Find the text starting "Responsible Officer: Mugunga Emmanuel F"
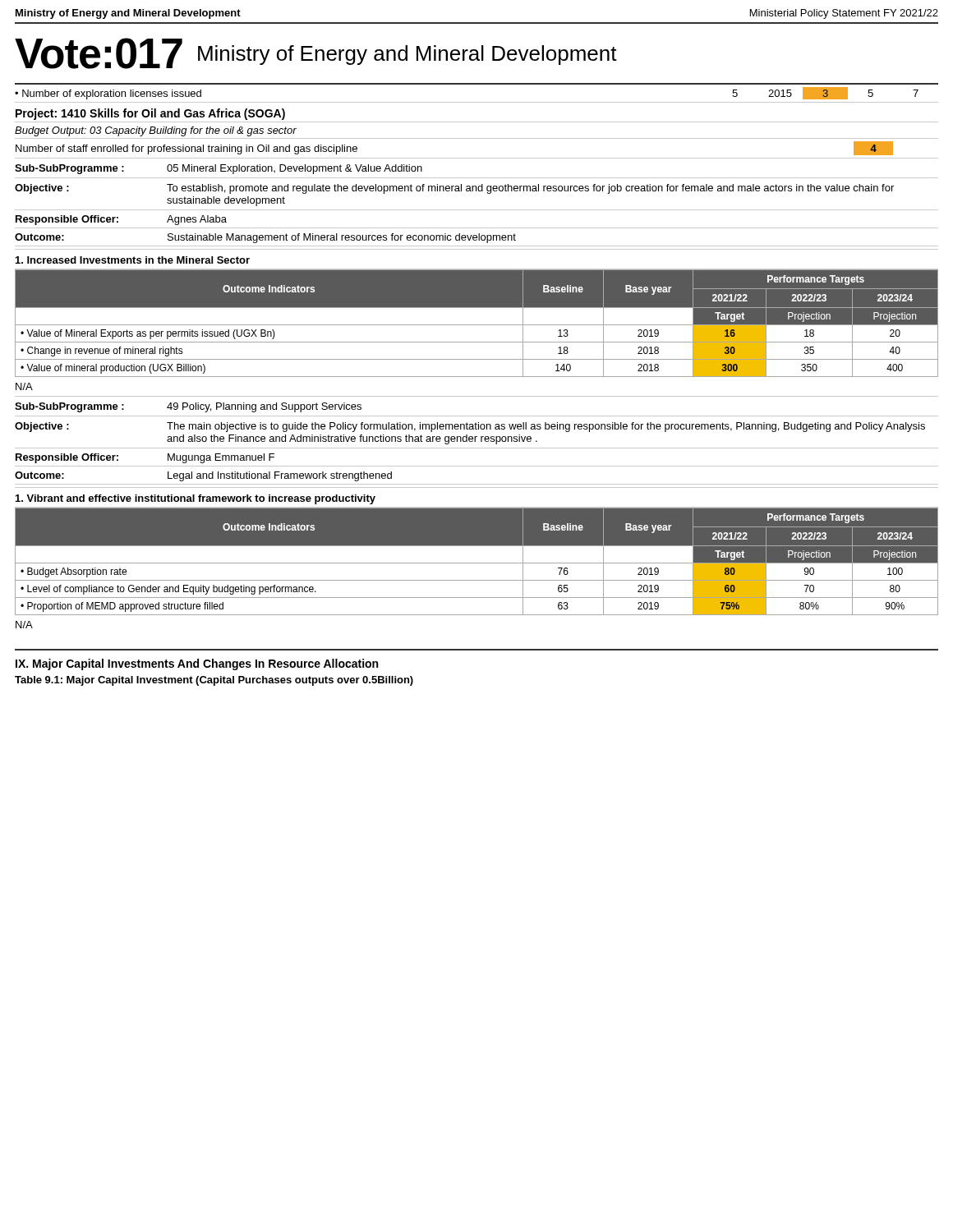 [x=145, y=457]
